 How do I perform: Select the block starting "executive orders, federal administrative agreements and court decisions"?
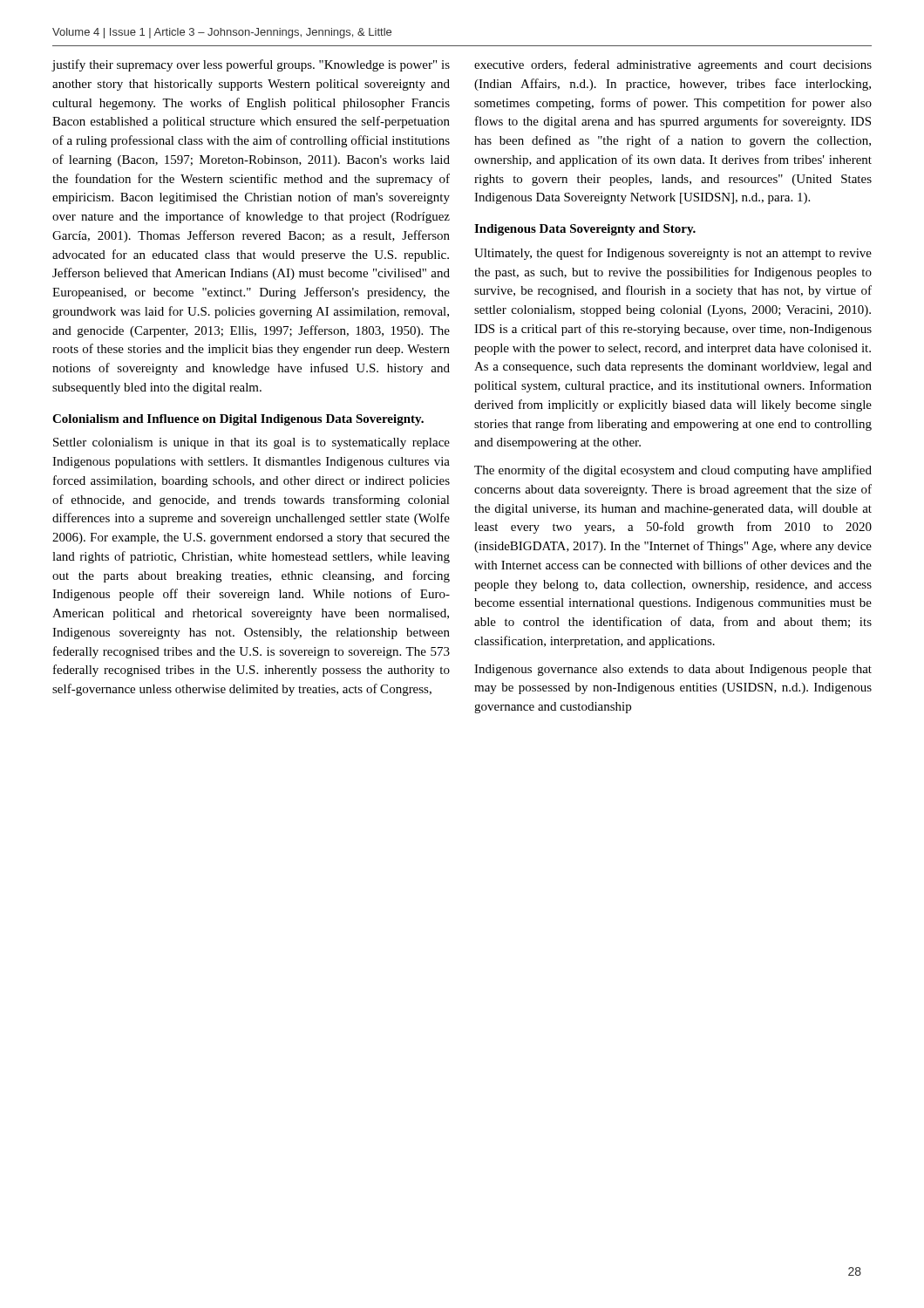pyautogui.click(x=673, y=132)
